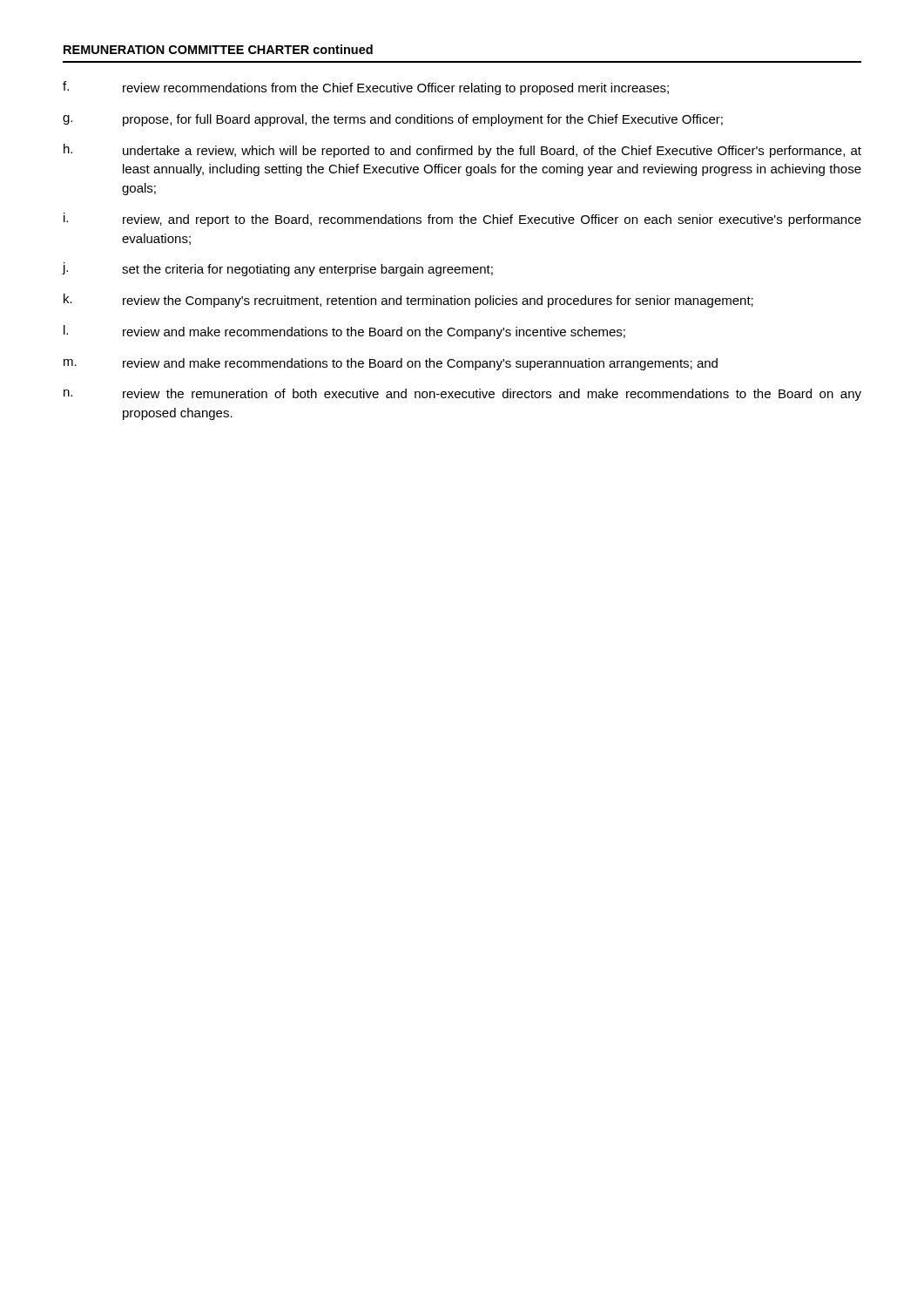
Task: Click the passage that begins "g. propose, for full Board"
Action: (x=393, y=119)
